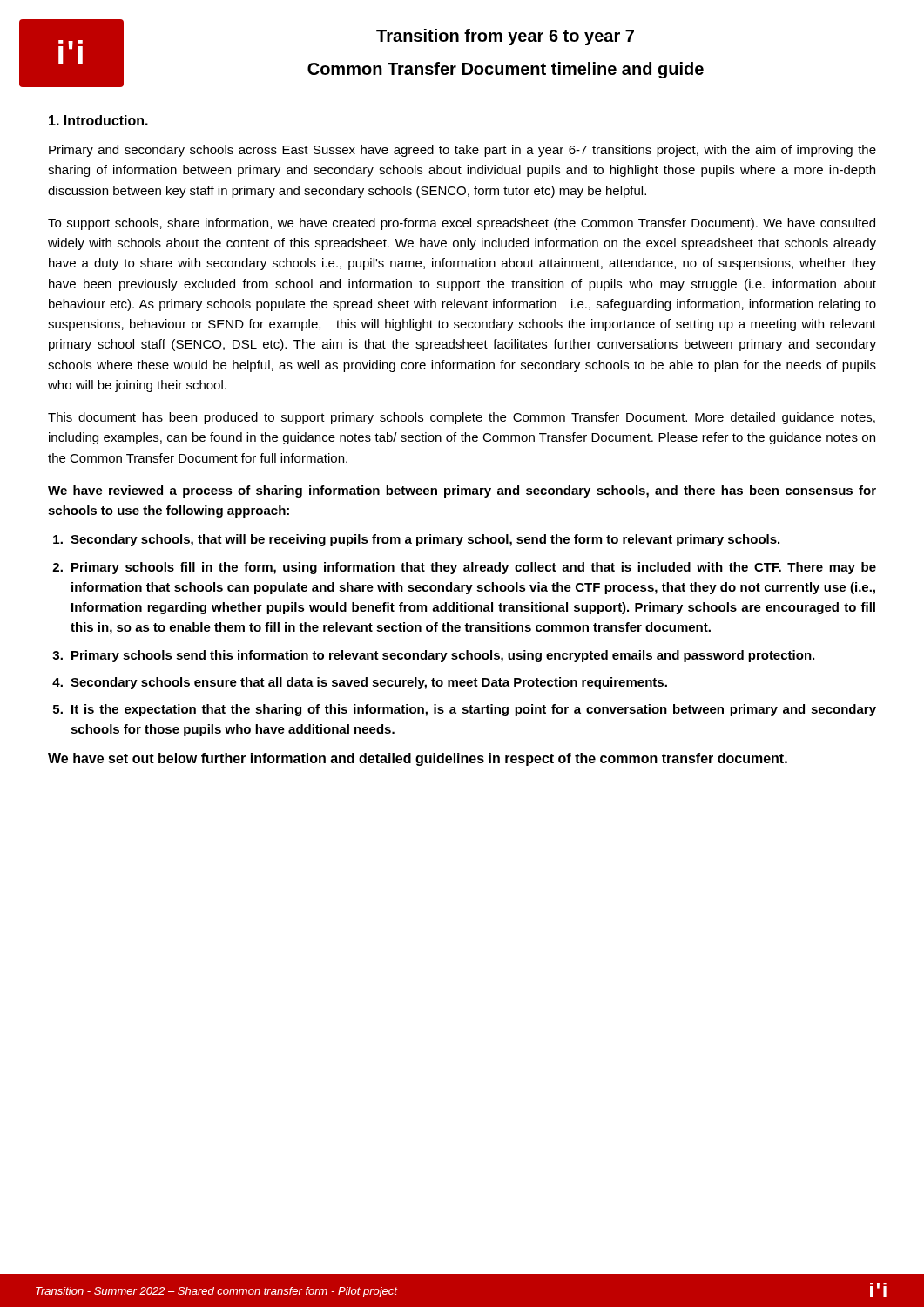This screenshot has height=1307, width=924.
Task: Click on the text block starting "Common Transfer Document timeline and guide"
Action: click(506, 69)
